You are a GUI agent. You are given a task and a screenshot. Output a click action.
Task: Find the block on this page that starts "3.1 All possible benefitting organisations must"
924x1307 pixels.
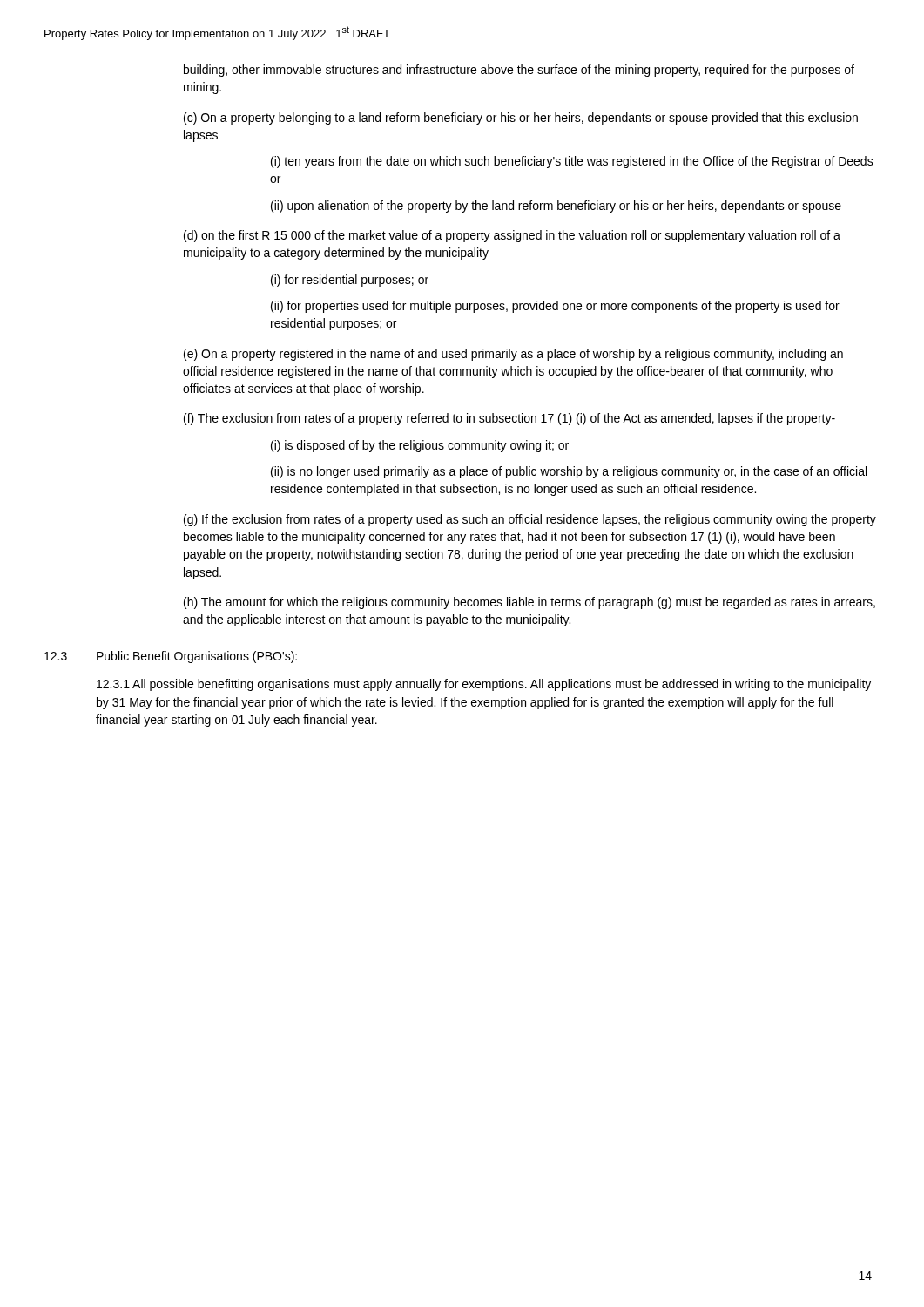point(483,702)
